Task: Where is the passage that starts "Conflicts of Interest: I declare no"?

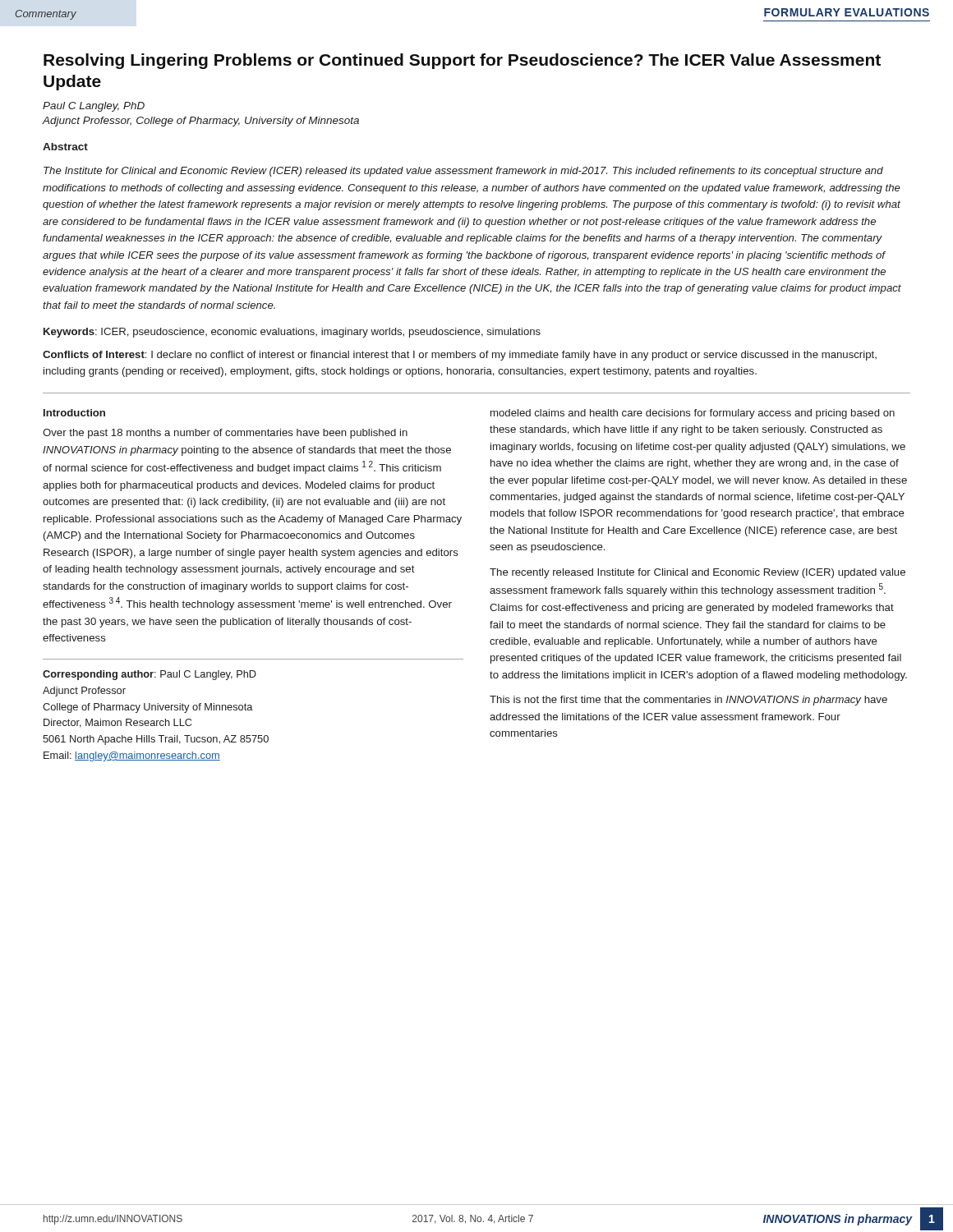Action: pos(460,363)
